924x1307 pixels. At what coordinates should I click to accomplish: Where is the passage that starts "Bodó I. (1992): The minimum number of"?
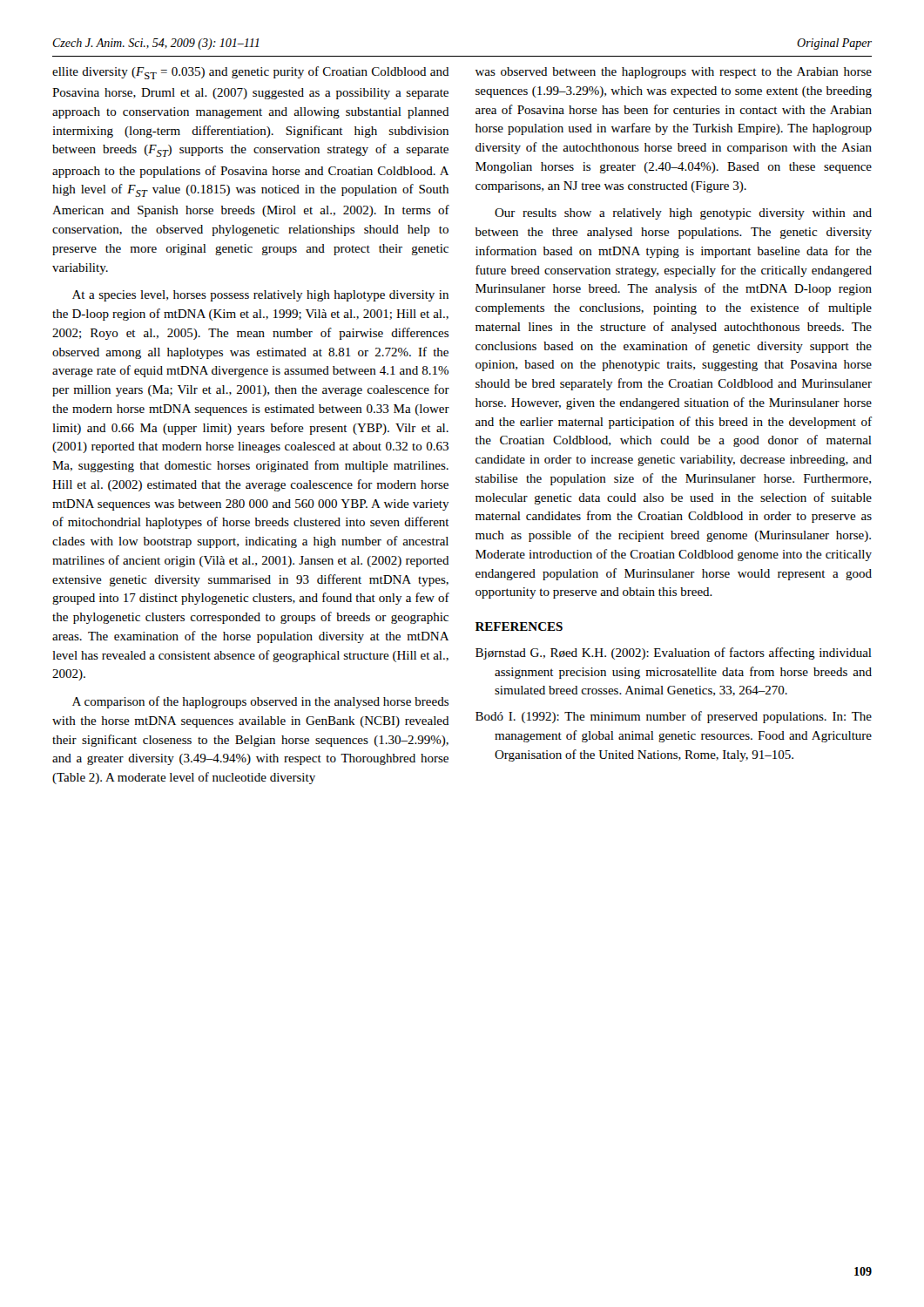[673, 735]
